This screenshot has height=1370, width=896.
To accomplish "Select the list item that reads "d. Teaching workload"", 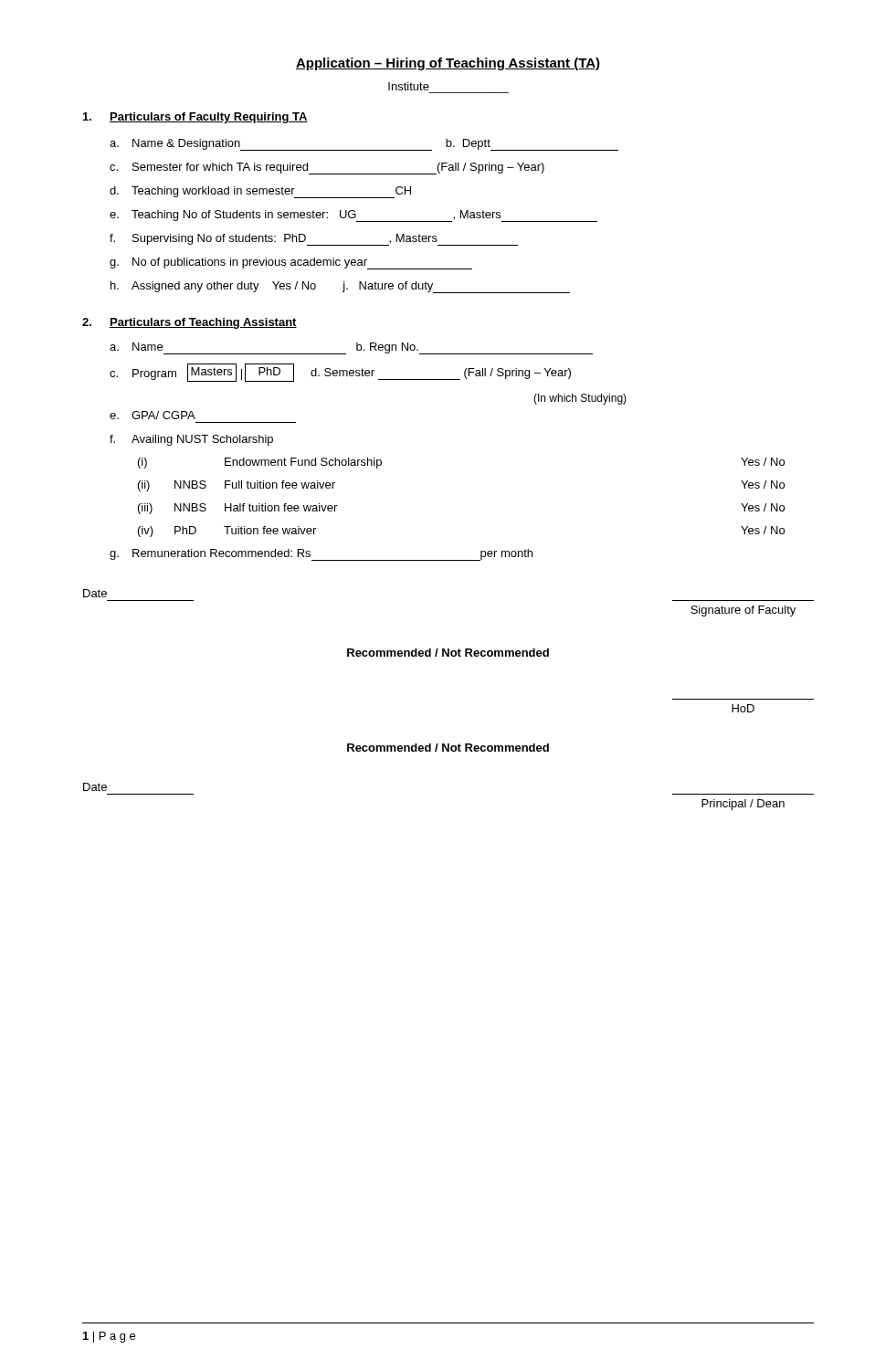I will [260, 192].
